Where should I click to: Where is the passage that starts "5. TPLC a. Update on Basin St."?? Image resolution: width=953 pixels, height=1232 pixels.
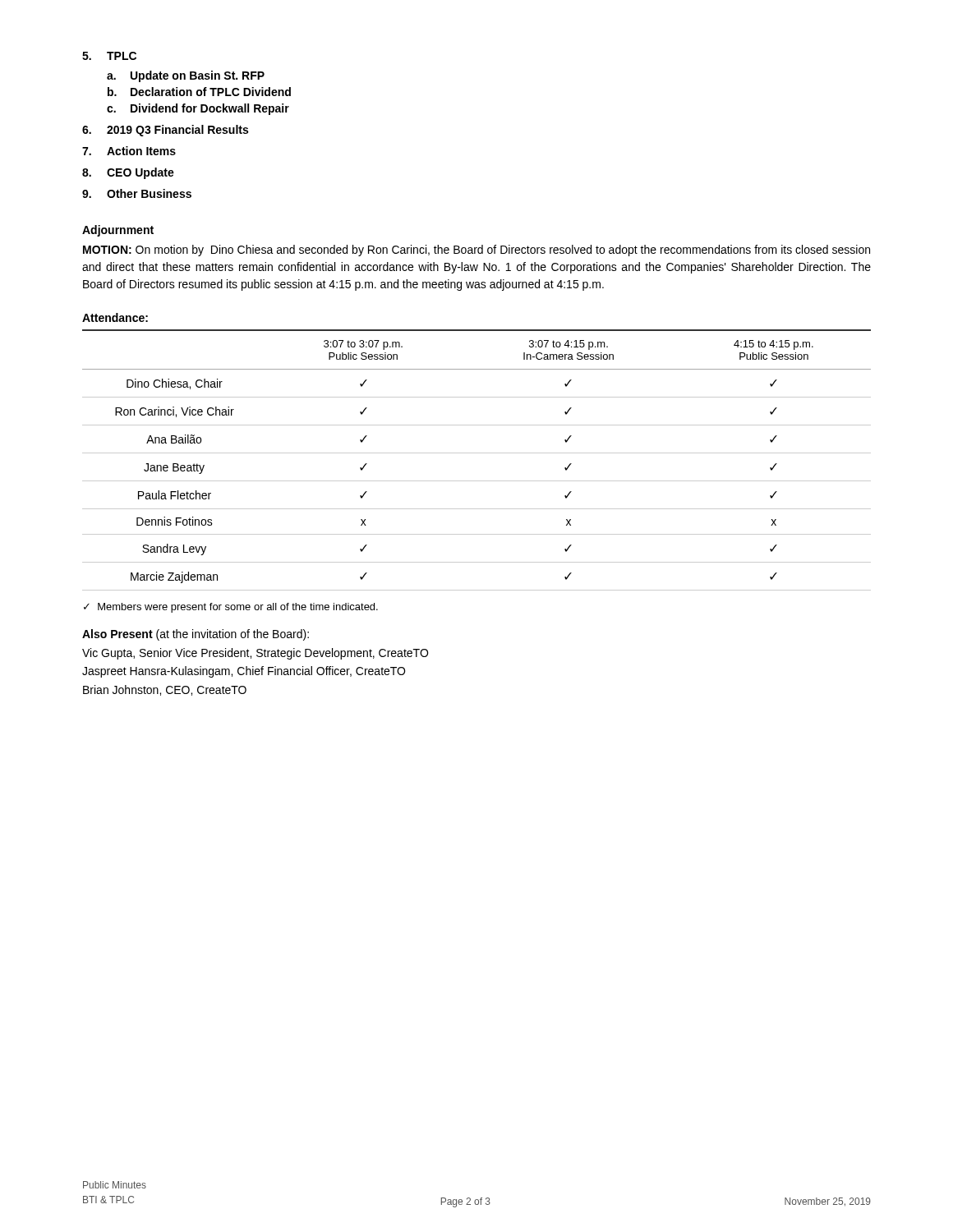coord(109,56)
